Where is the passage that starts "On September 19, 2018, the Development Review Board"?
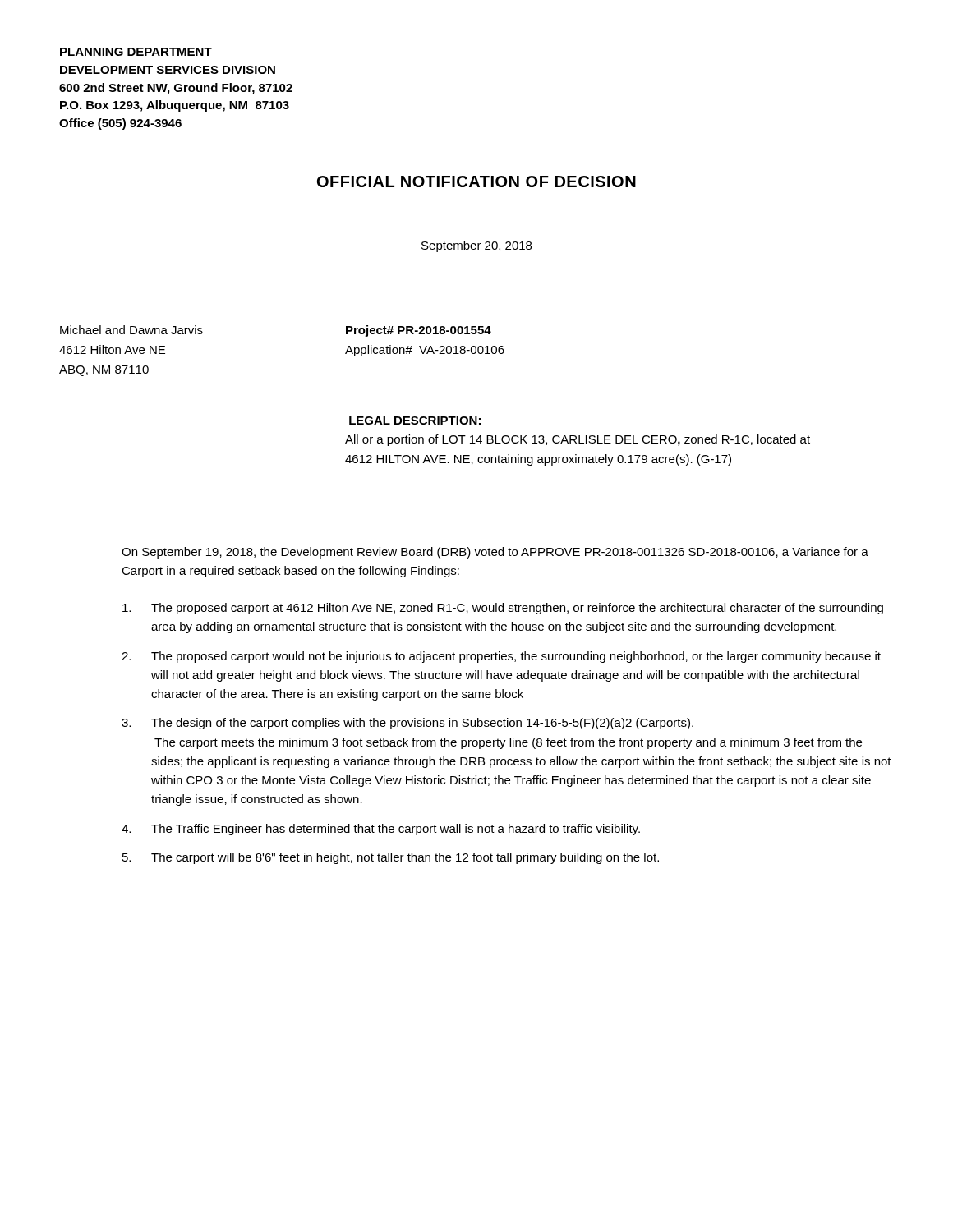Image resolution: width=953 pixels, height=1232 pixels. (x=495, y=561)
